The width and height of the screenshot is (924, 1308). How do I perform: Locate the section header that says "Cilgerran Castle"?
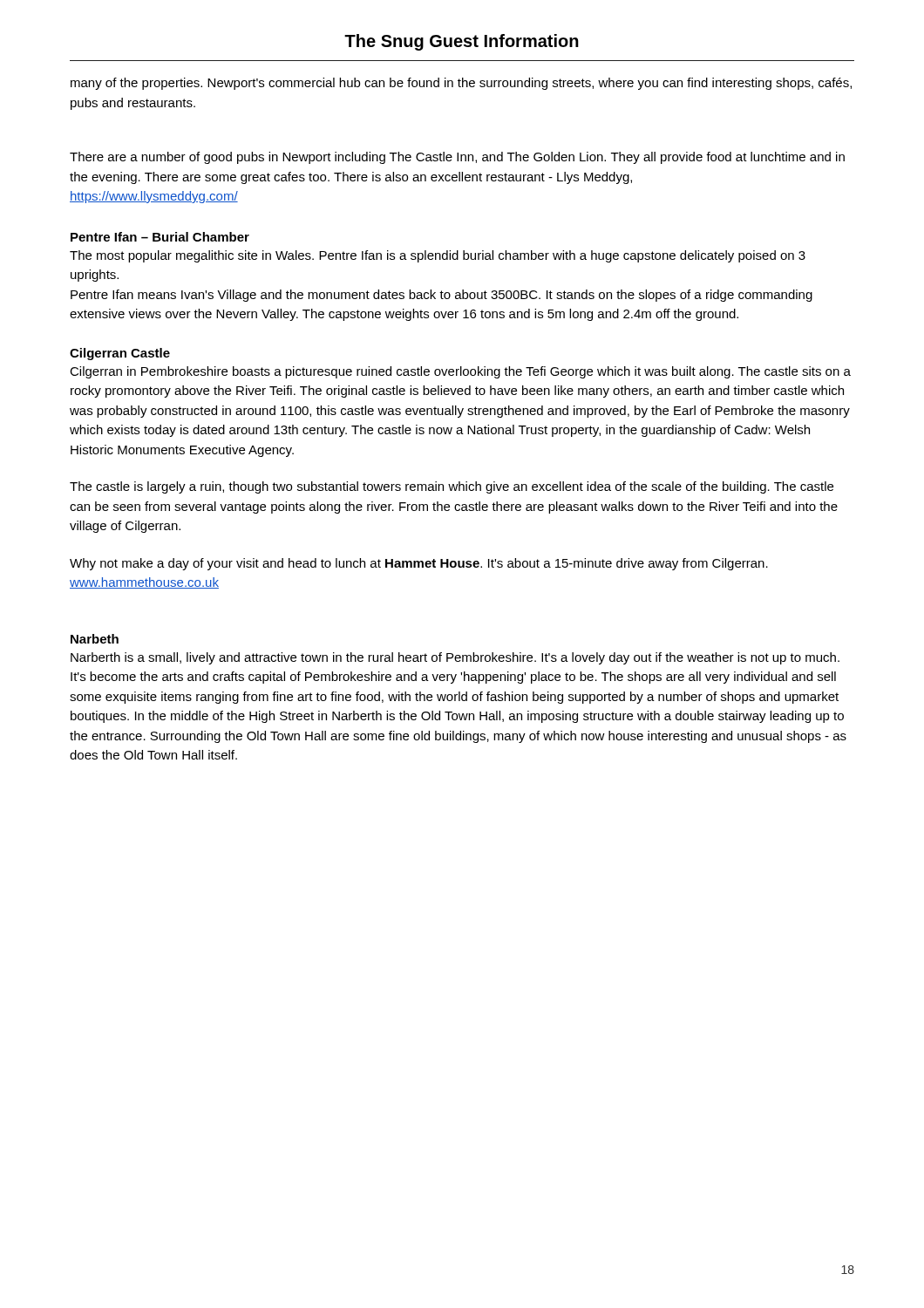(x=120, y=352)
